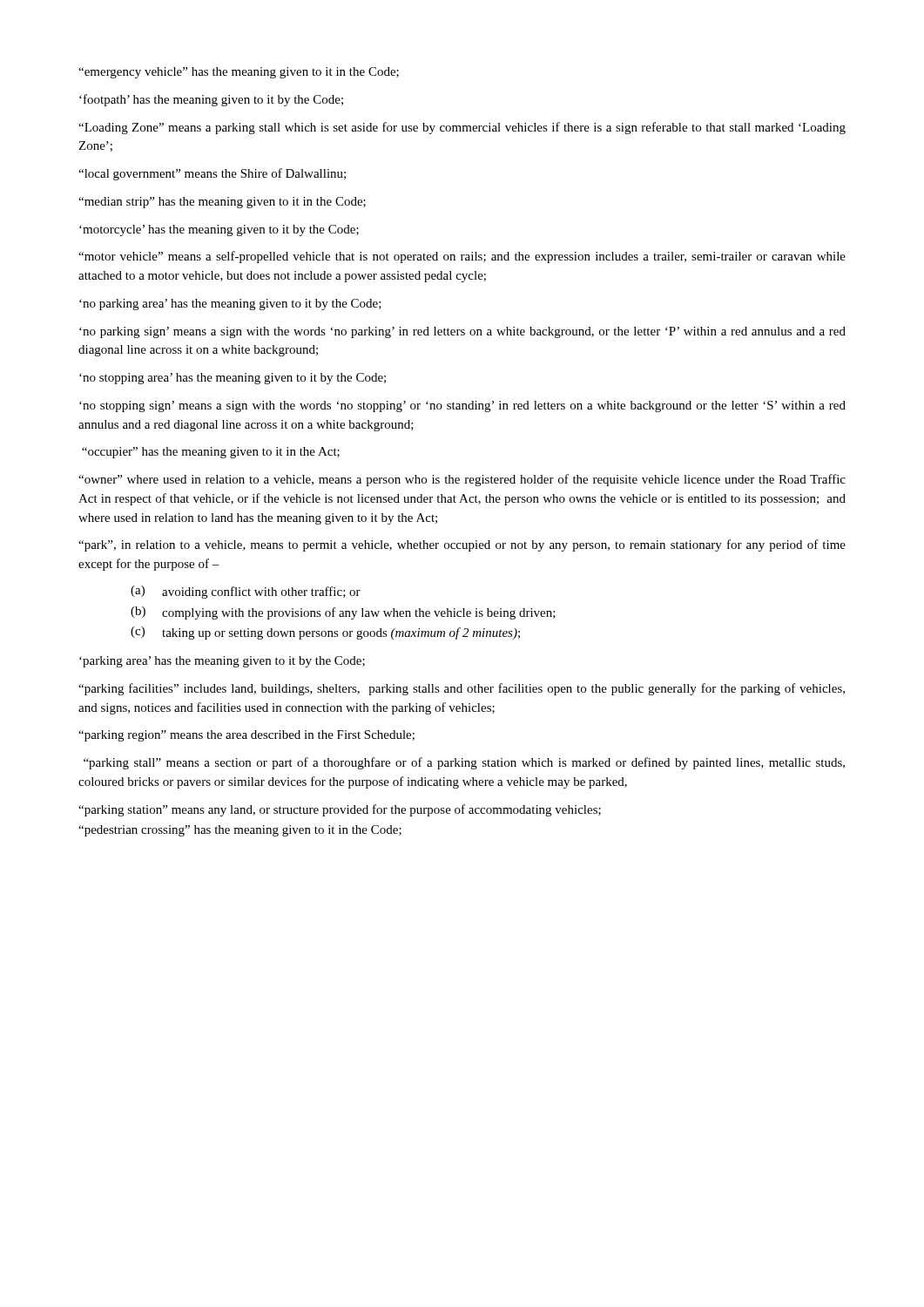Select the element starting "“owner” where used in relation to"

[x=462, y=498]
